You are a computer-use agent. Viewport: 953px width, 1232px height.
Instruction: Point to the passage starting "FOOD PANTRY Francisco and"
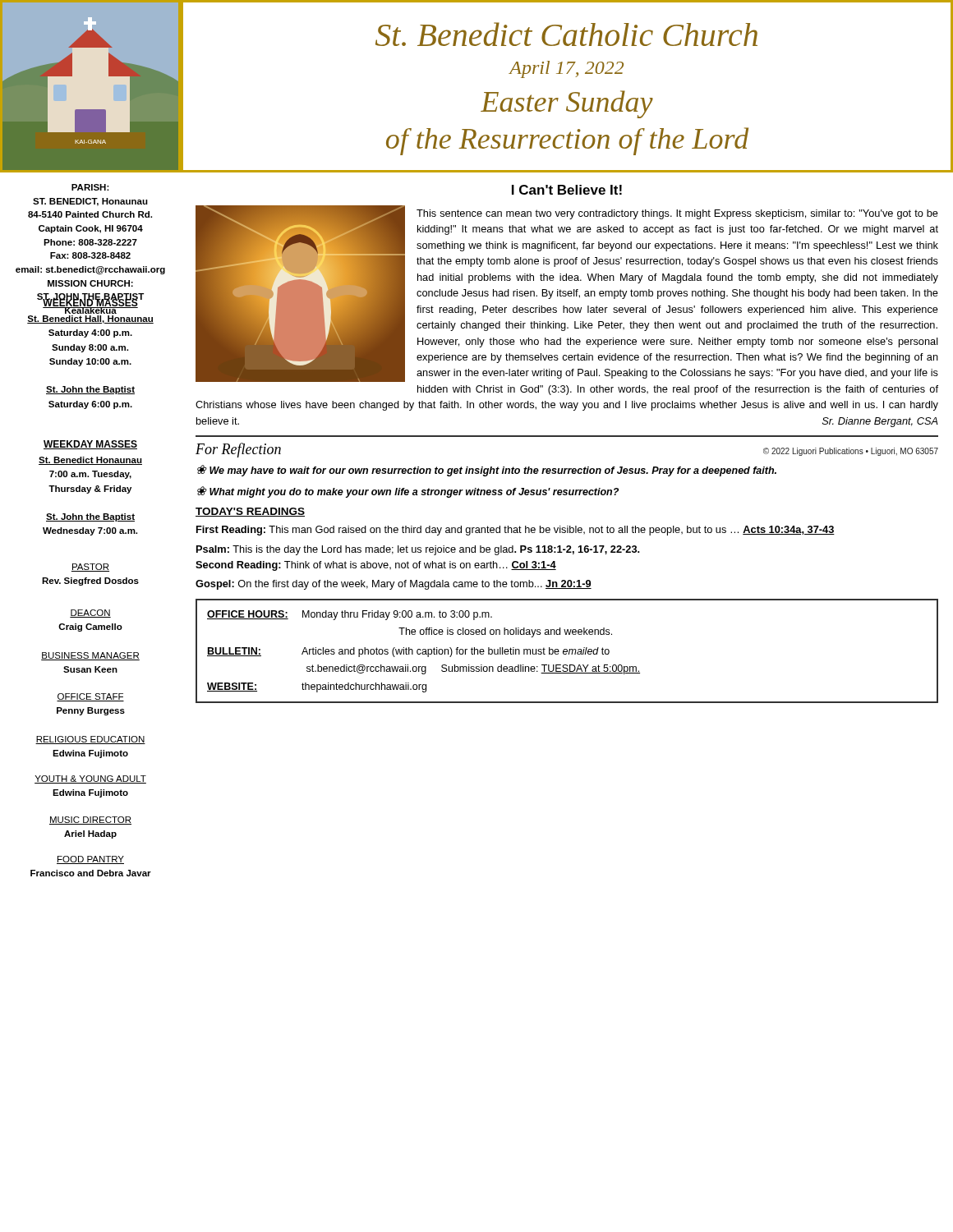pos(90,866)
